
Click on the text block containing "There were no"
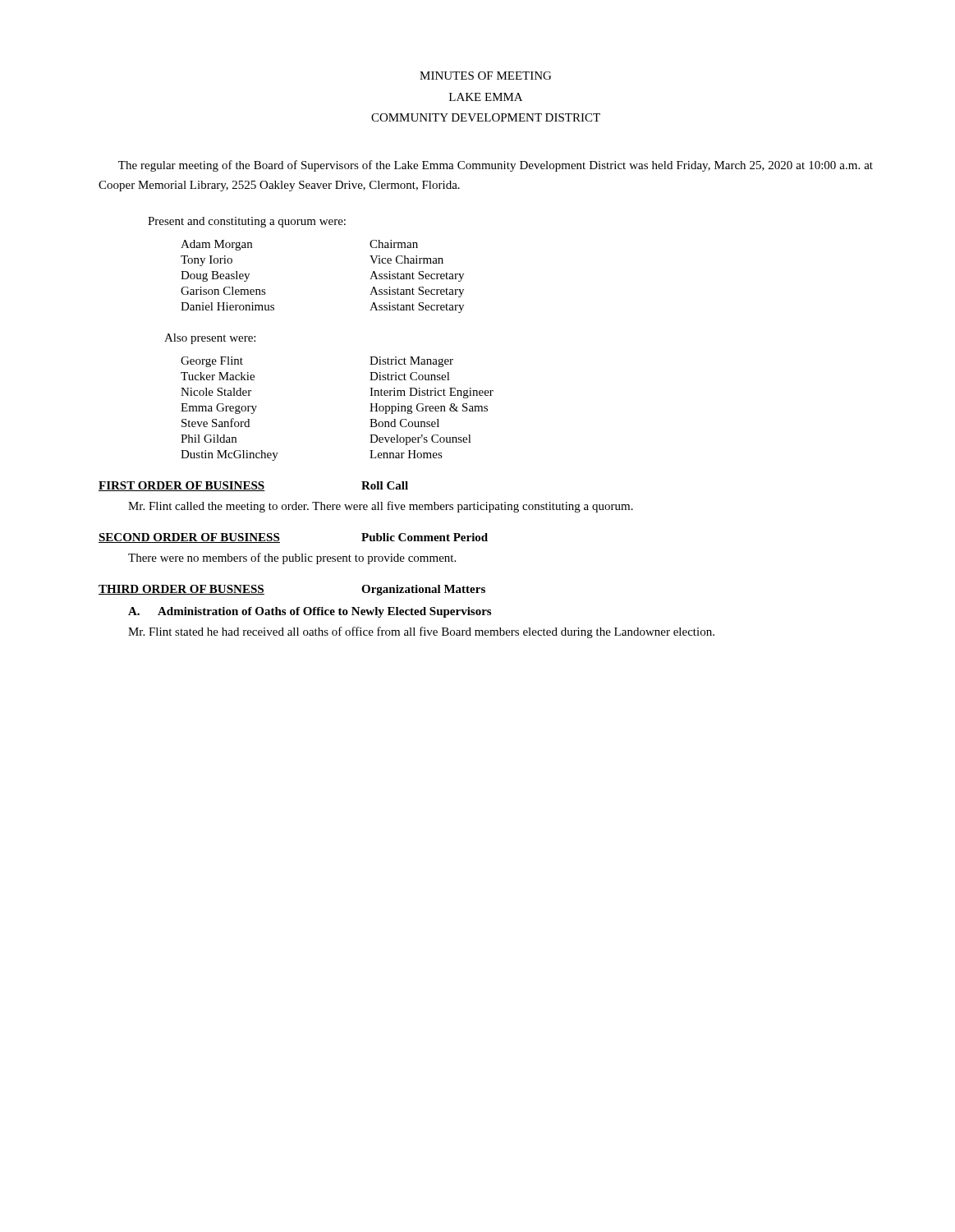pyautogui.click(x=292, y=557)
